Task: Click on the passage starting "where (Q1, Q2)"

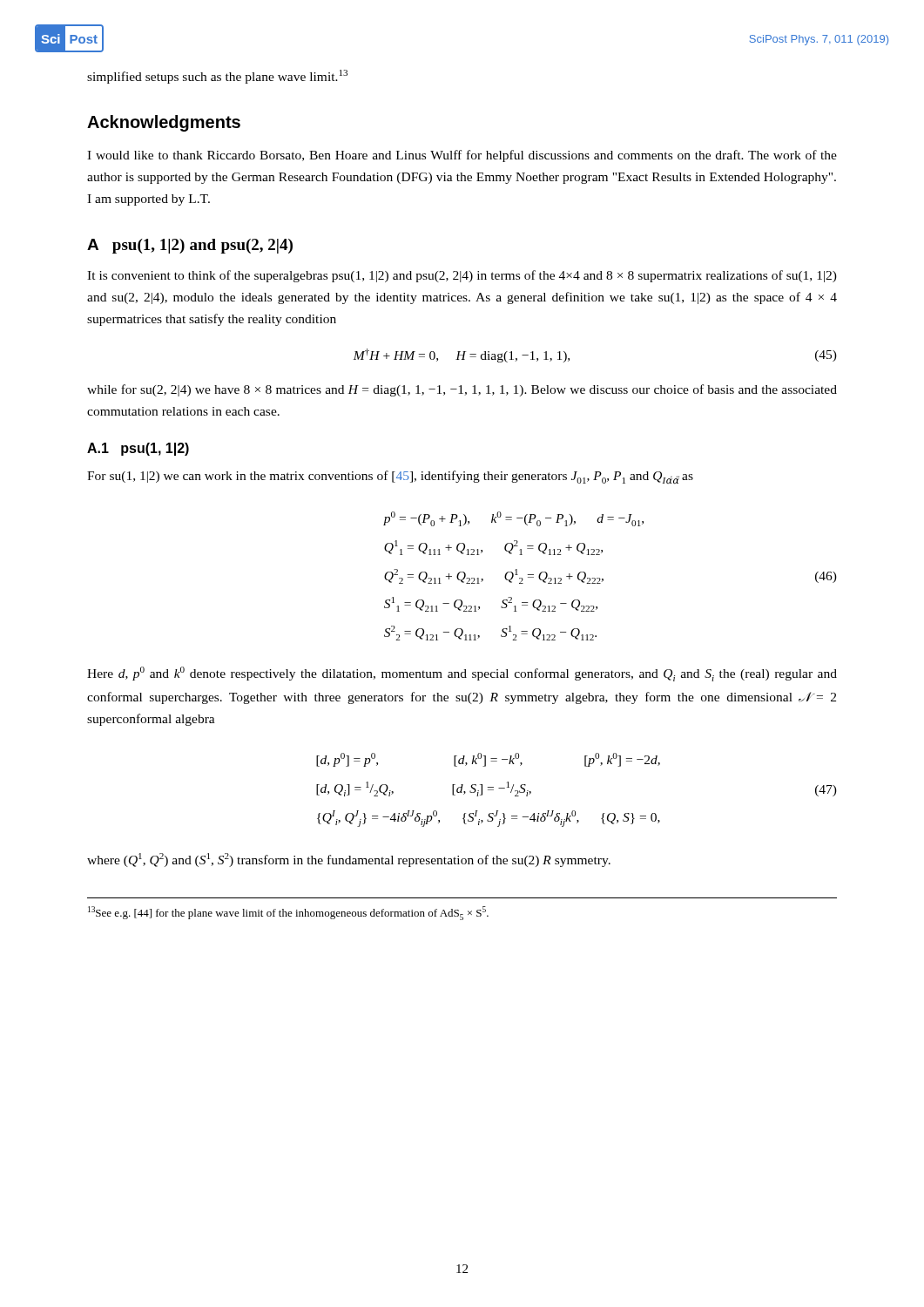Action: point(349,859)
